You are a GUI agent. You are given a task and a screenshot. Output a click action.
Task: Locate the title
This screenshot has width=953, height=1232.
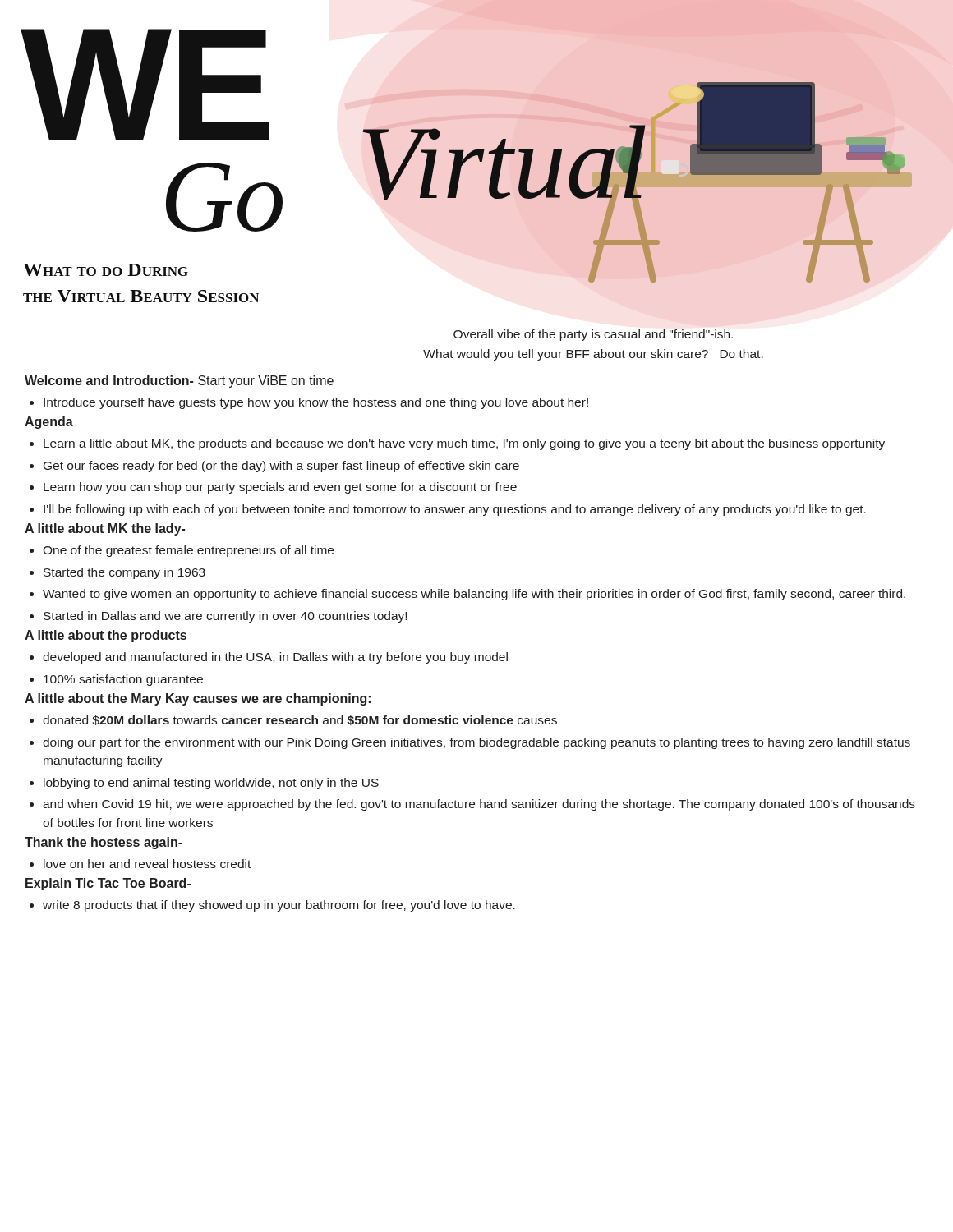pos(146,84)
